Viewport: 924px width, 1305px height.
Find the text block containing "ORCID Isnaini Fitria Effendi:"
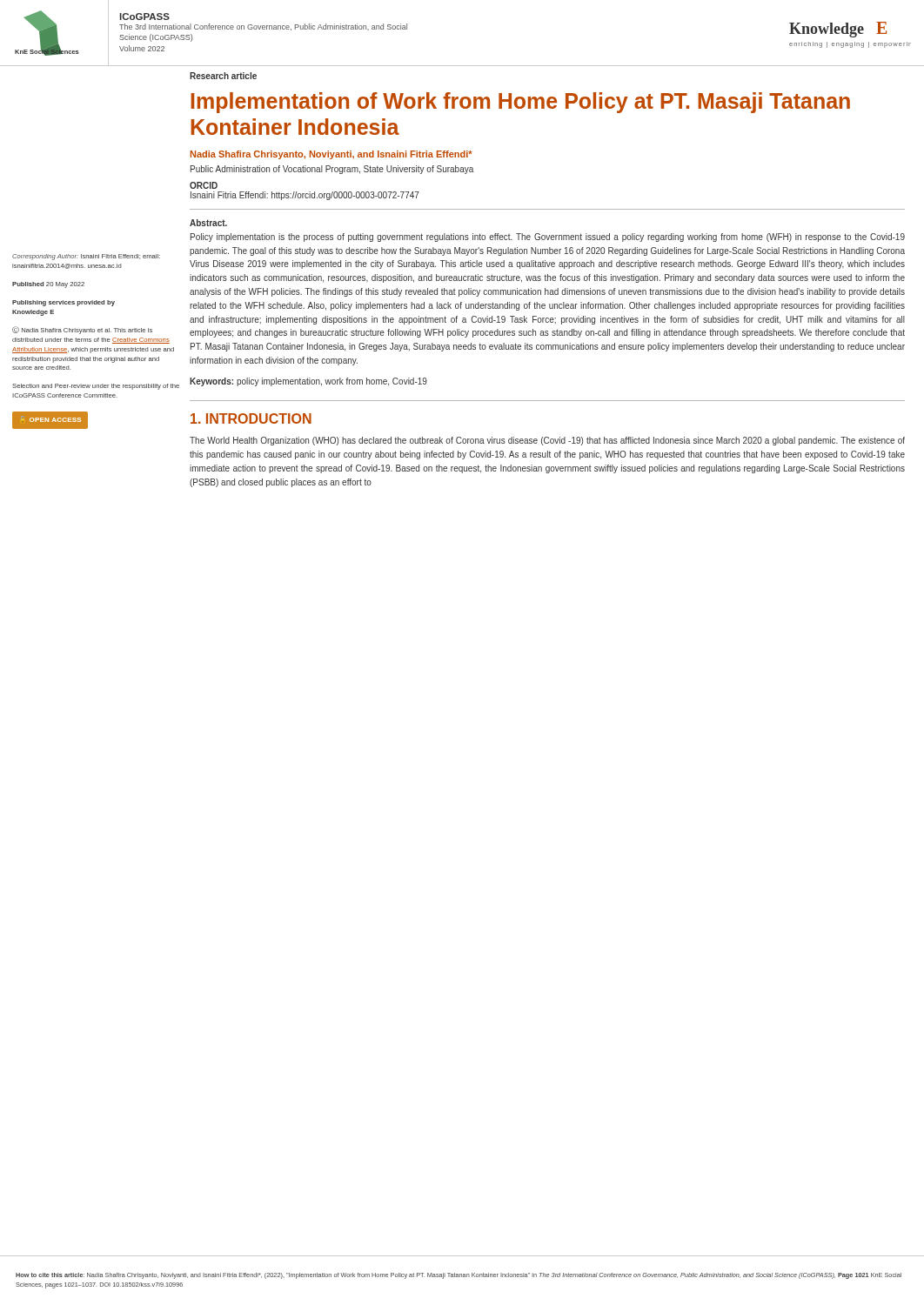304,191
